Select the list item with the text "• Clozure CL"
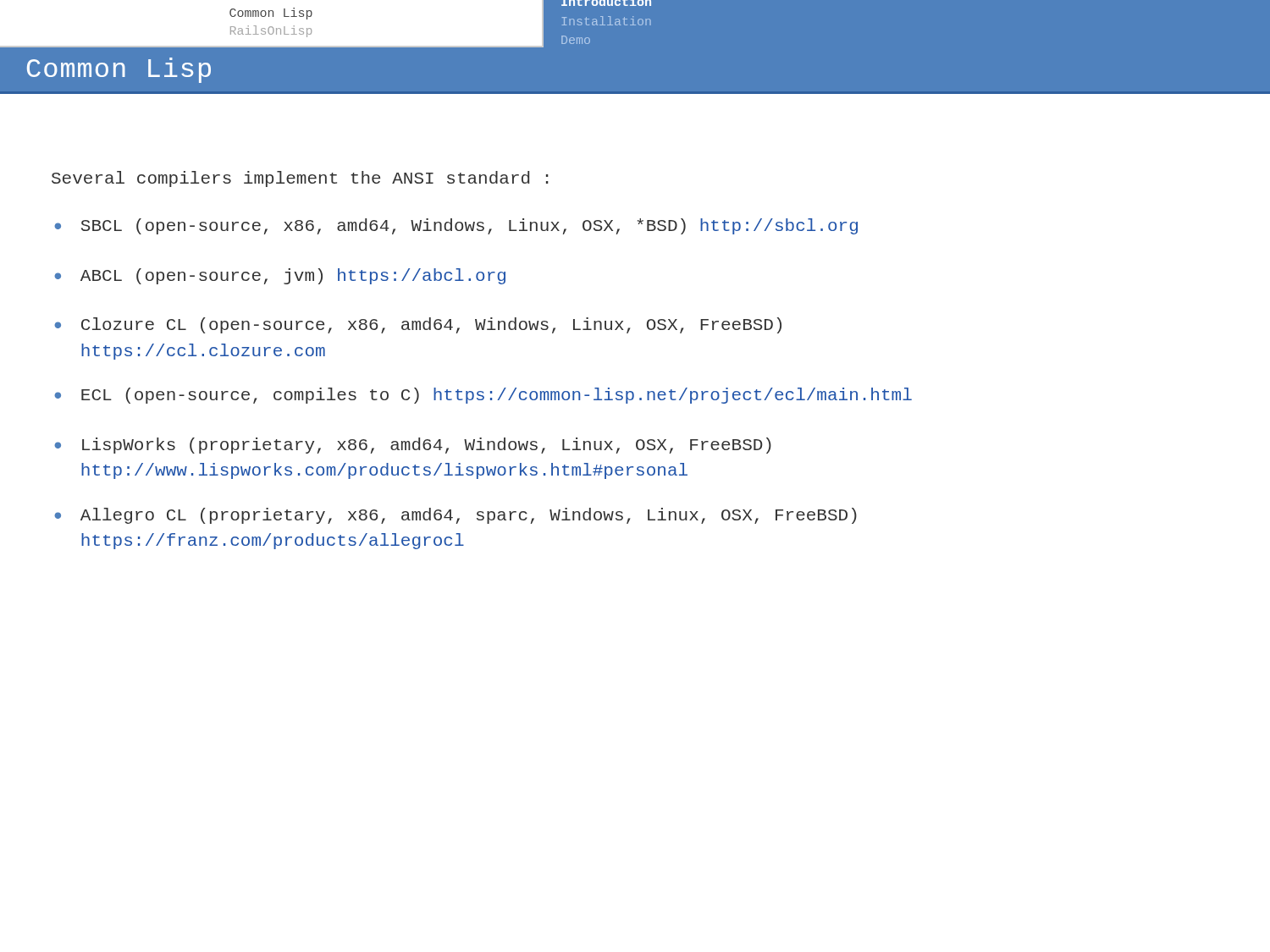This screenshot has width=1270, height=952. (635, 339)
